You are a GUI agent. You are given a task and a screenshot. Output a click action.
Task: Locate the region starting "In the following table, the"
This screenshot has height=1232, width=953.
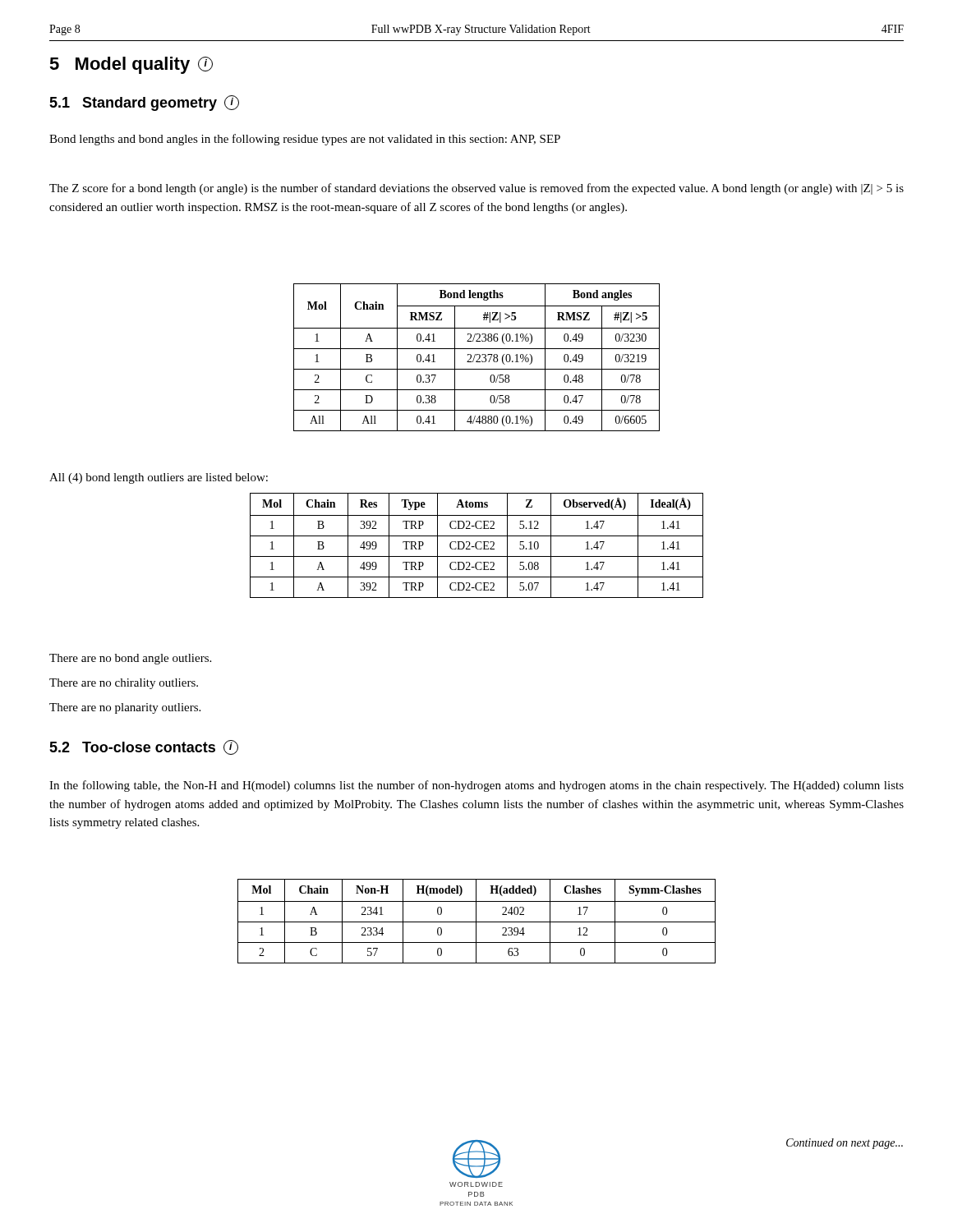[476, 804]
